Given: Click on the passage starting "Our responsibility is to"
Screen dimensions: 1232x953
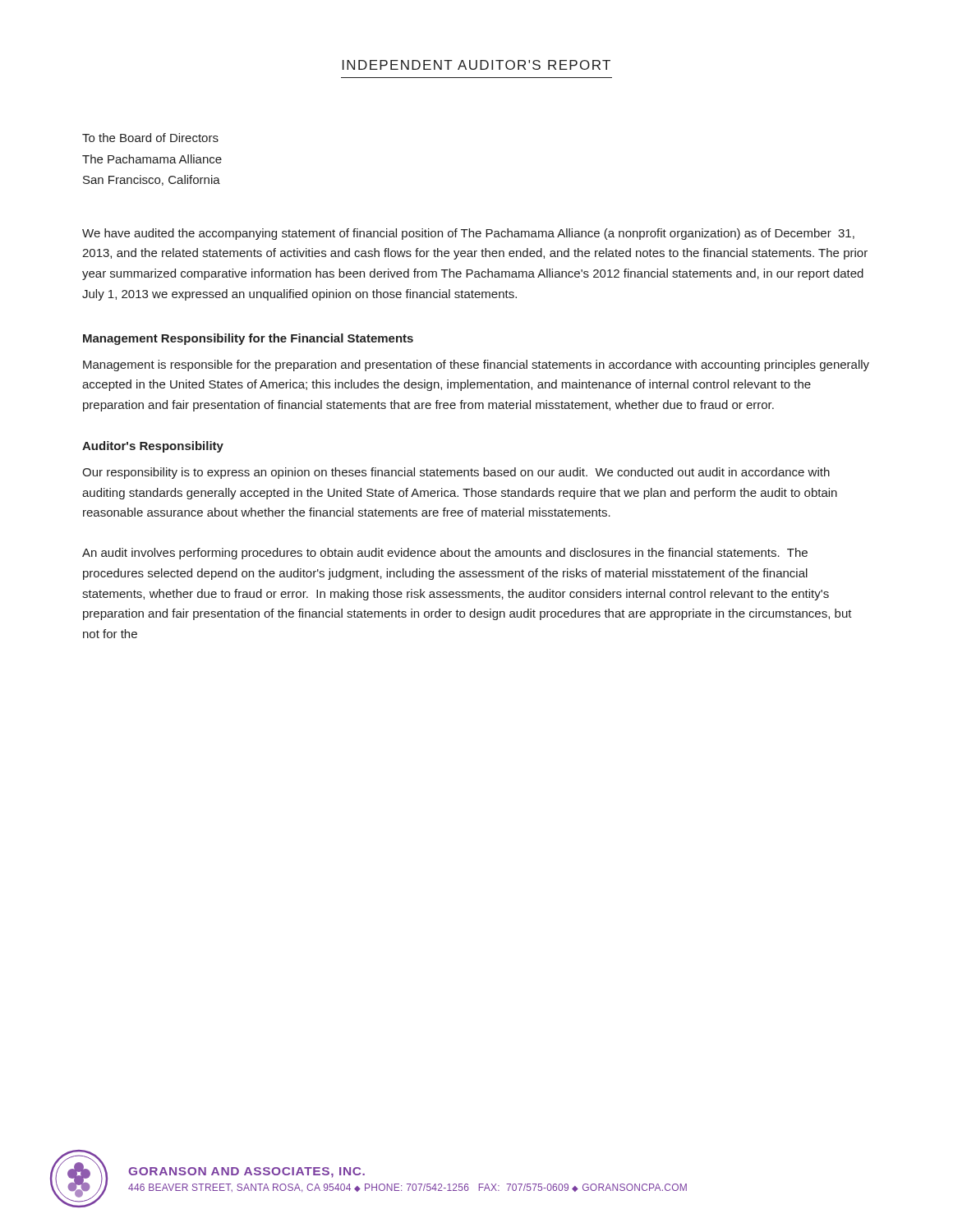Looking at the screenshot, I should point(460,492).
